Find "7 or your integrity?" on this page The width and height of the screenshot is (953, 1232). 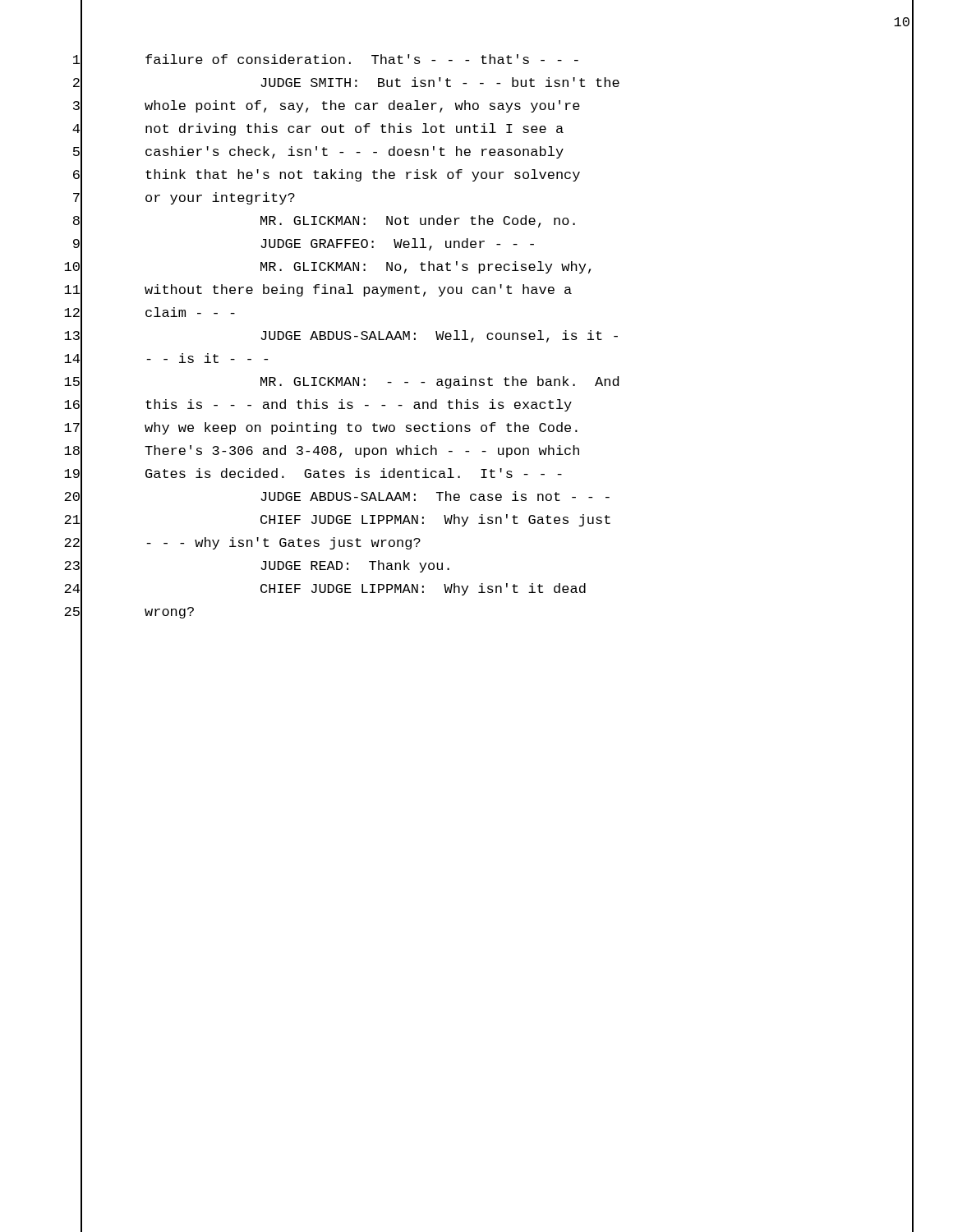point(216,199)
